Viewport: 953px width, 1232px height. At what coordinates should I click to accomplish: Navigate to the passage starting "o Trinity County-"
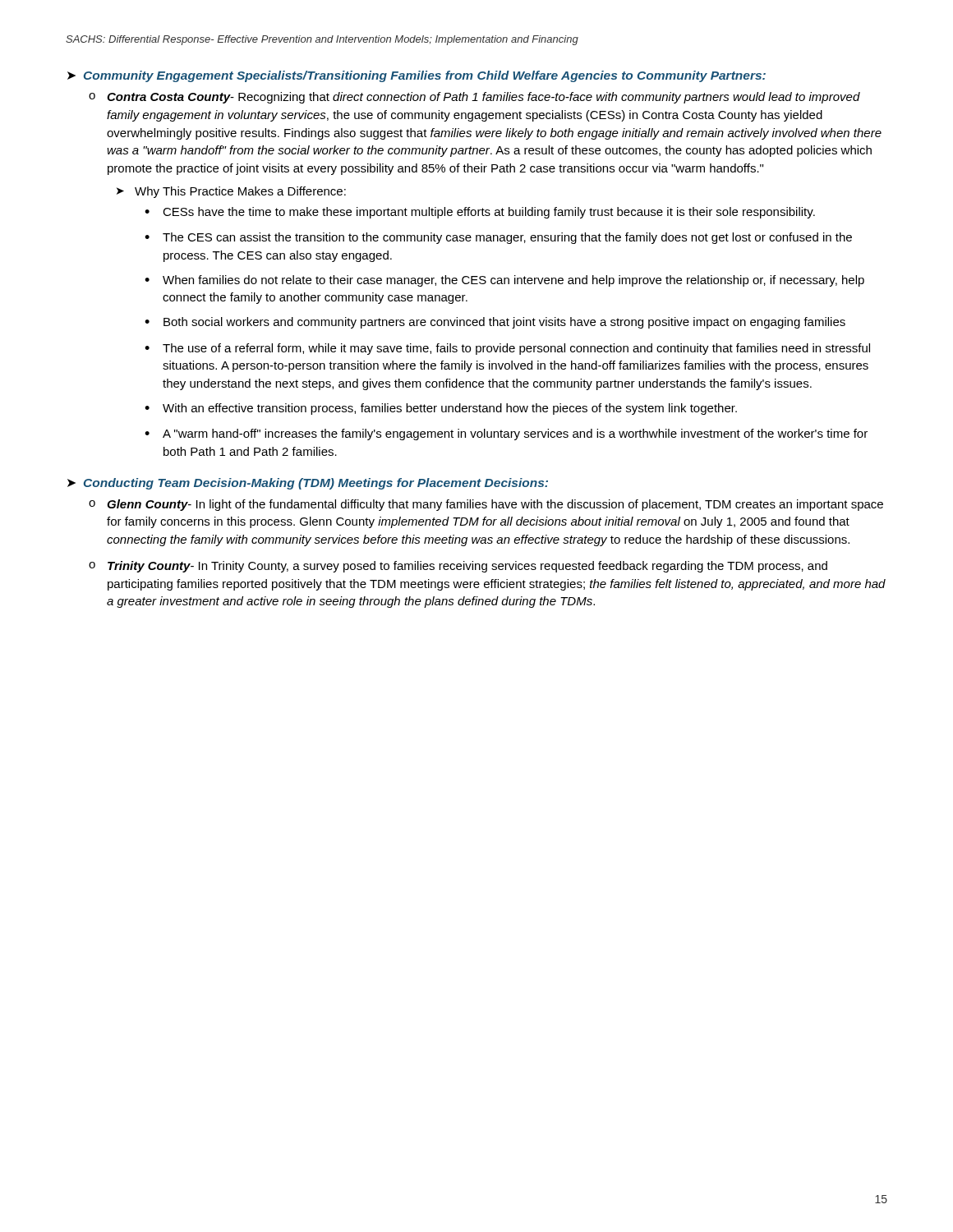point(488,584)
